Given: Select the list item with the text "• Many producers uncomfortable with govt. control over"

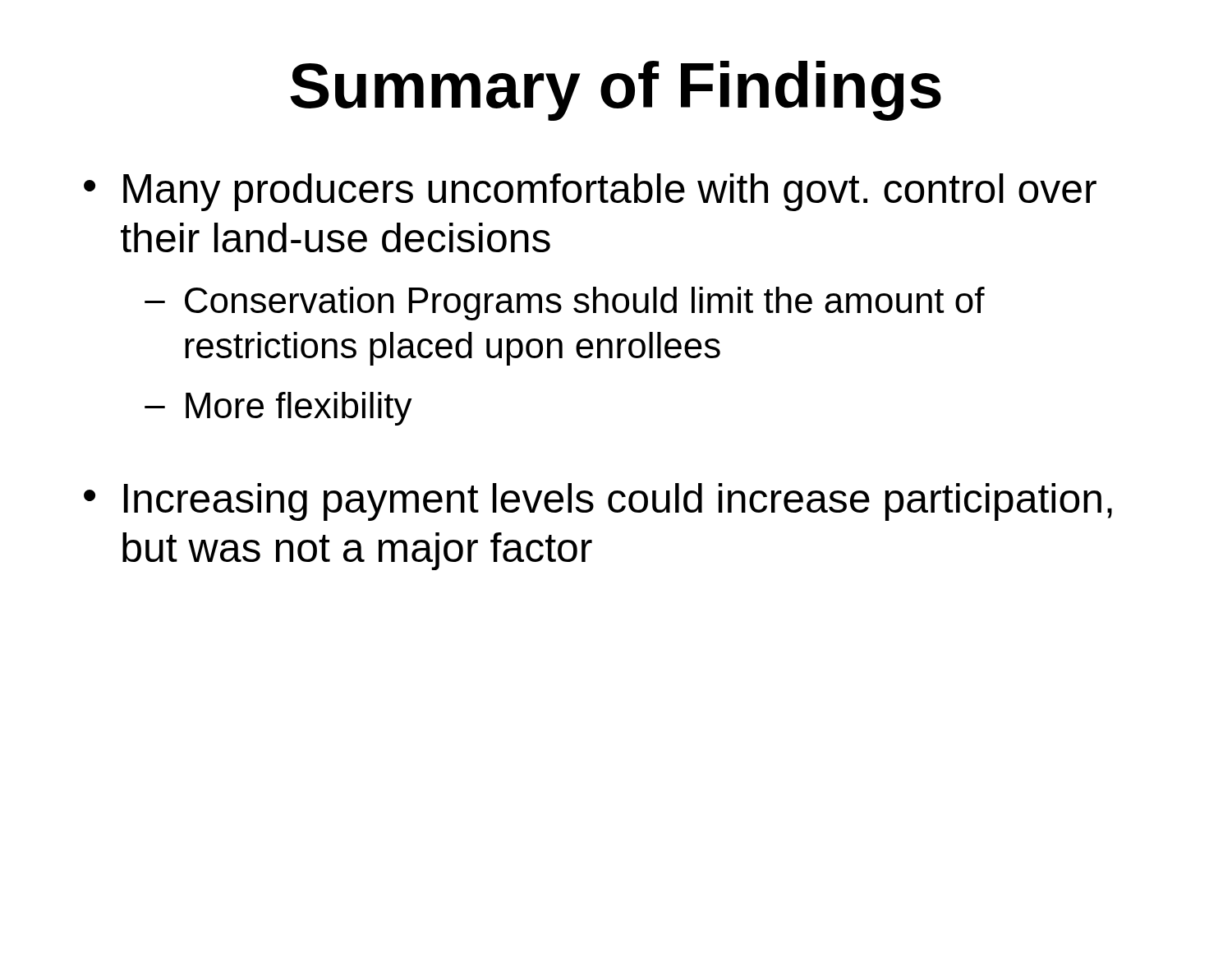Looking at the screenshot, I should 616,303.
